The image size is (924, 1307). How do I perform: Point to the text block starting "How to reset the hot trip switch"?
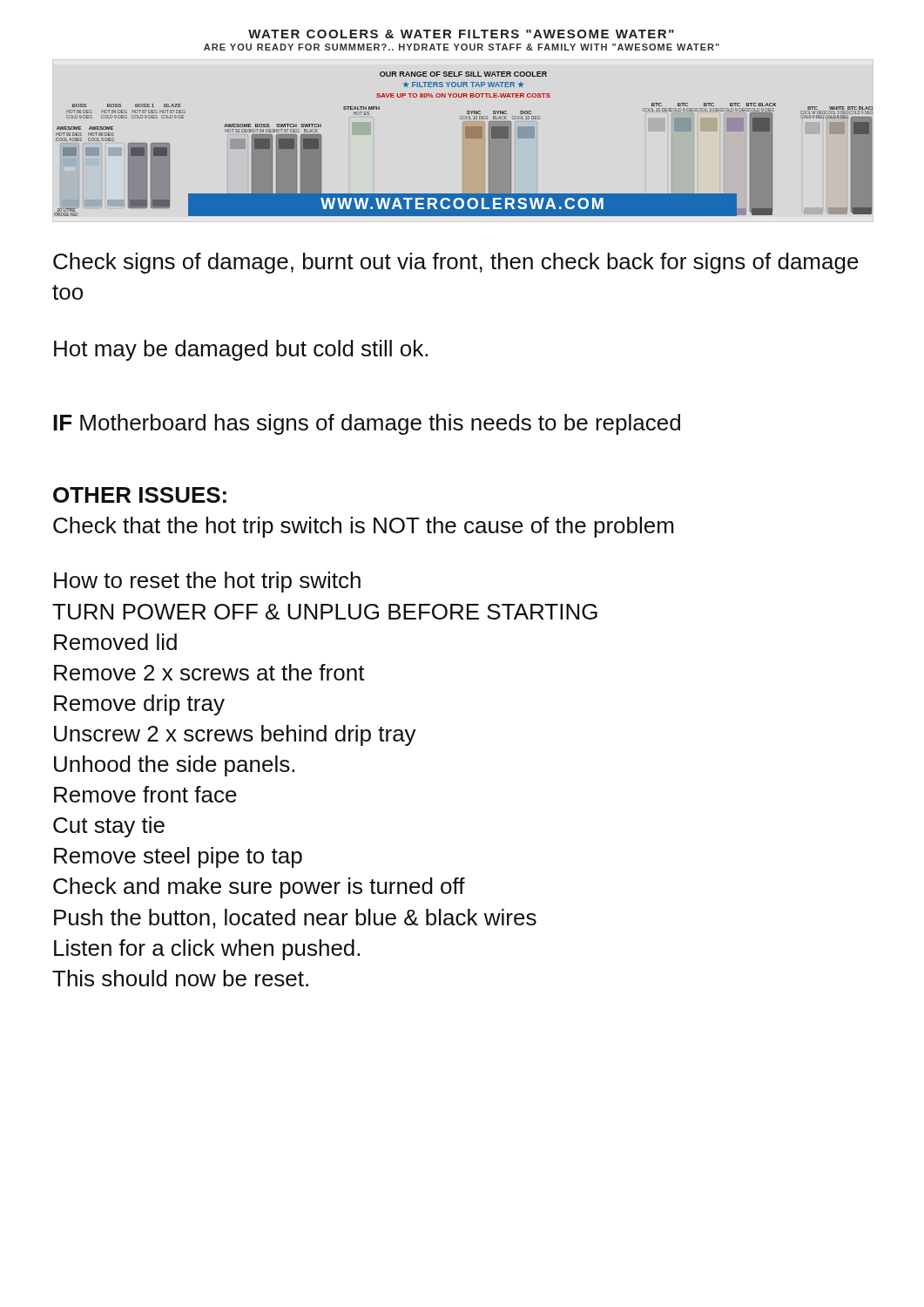207,582
